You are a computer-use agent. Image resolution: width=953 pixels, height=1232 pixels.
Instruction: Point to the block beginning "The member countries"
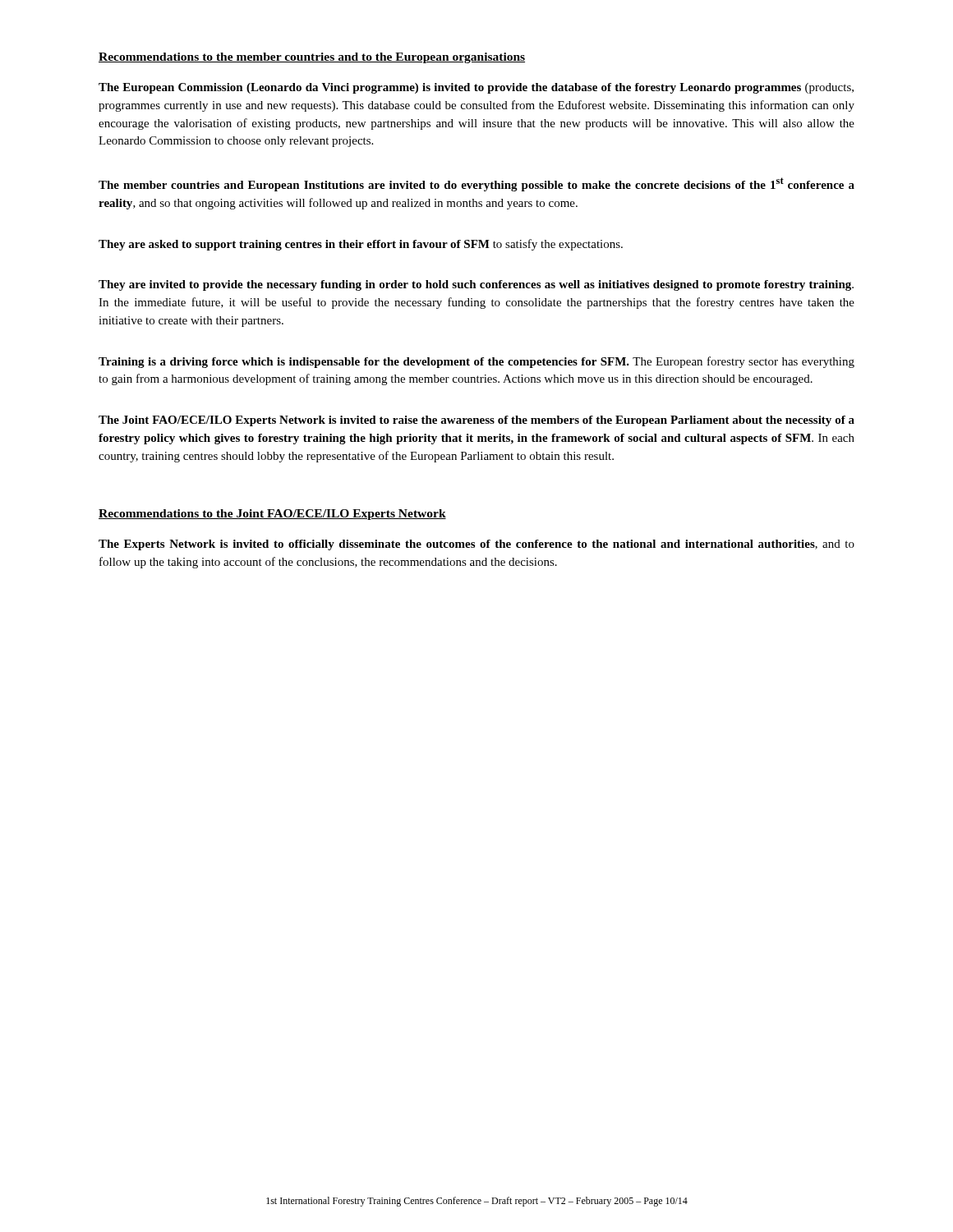(x=476, y=192)
